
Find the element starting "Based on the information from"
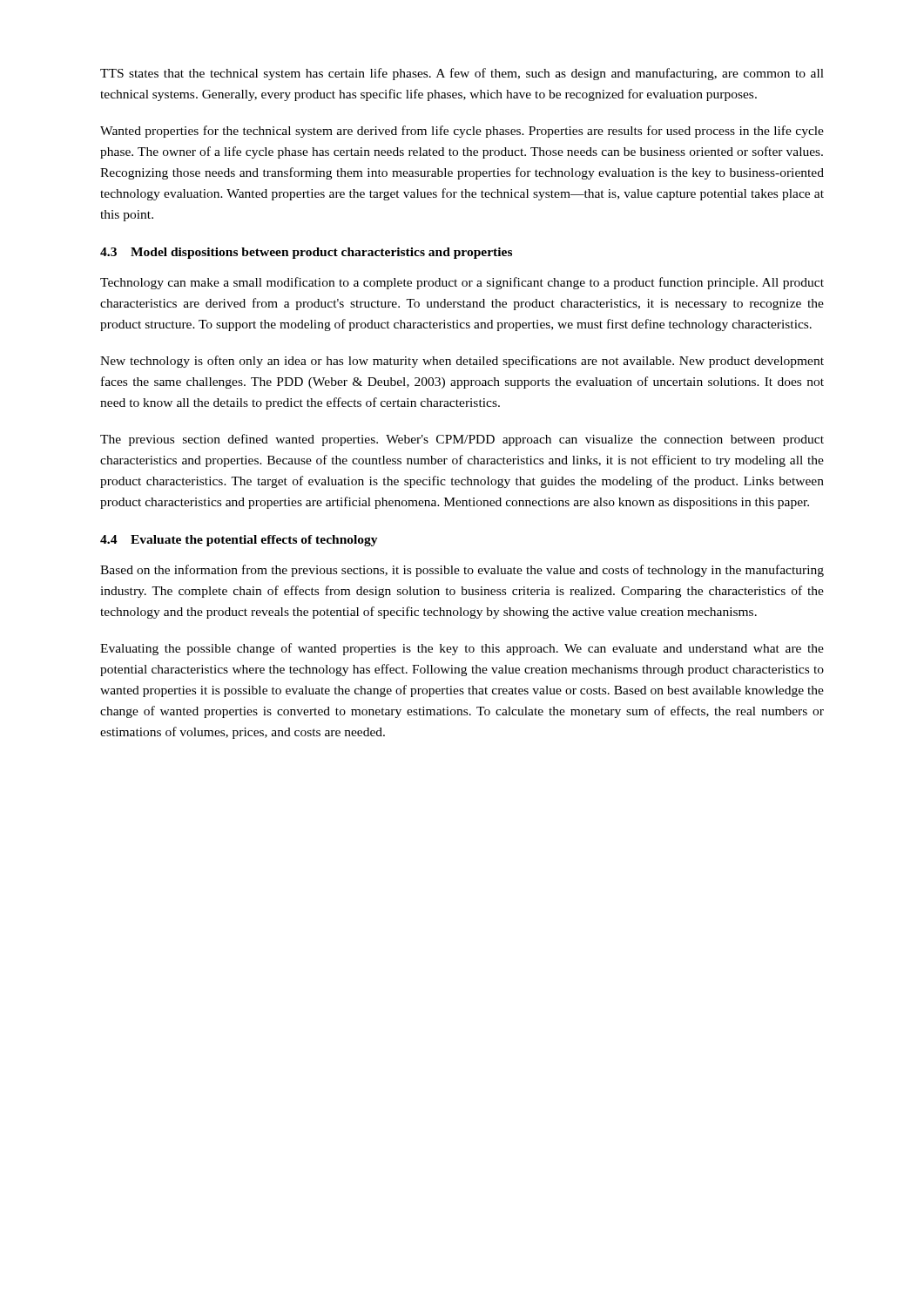pyautogui.click(x=462, y=591)
